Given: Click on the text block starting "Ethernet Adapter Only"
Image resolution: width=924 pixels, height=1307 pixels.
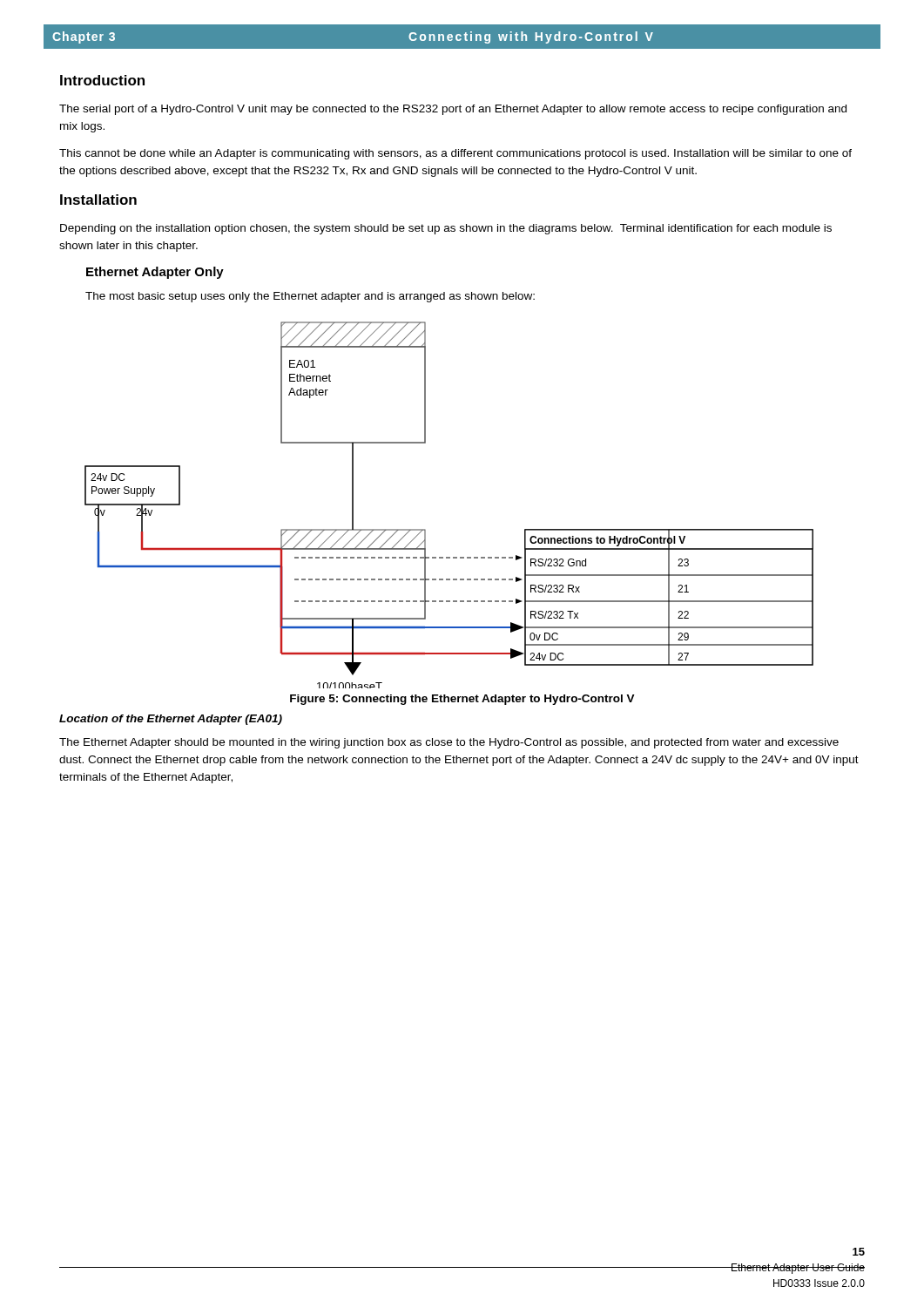Looking at the screenshot, I should [x=154, y=271].
